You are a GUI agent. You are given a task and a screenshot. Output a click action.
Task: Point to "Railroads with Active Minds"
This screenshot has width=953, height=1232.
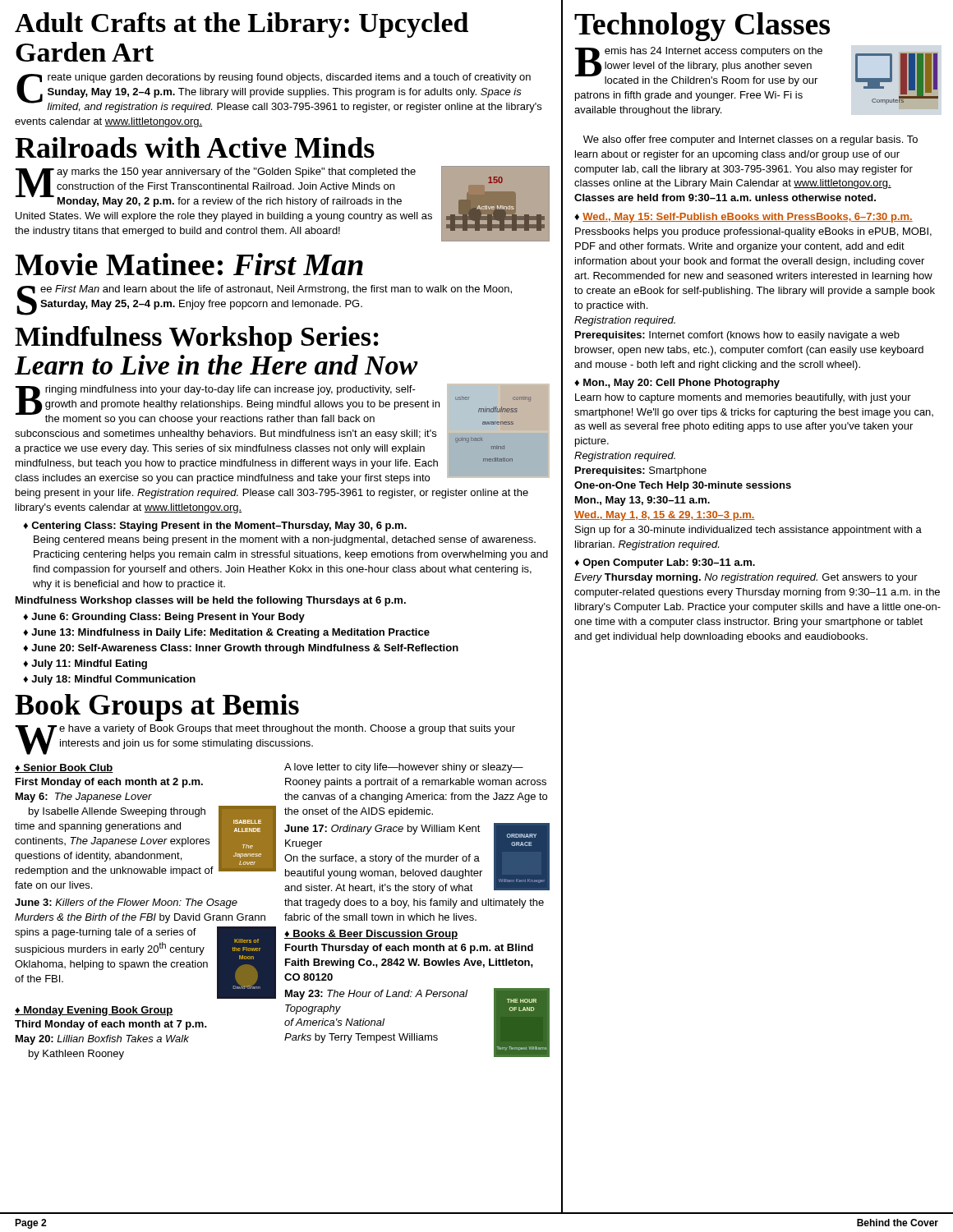point(195,148)
